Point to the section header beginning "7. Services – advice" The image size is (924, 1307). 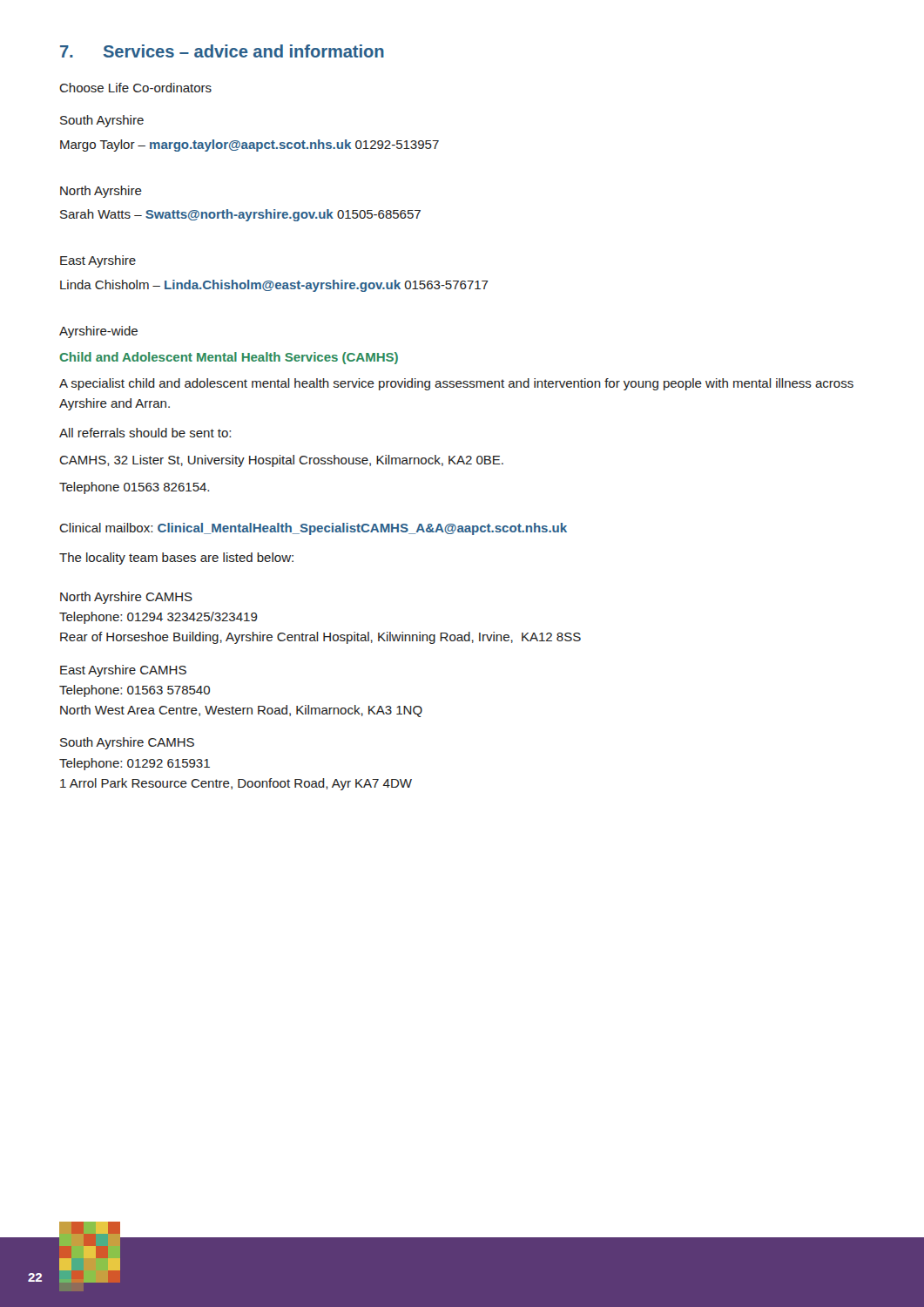222,51
